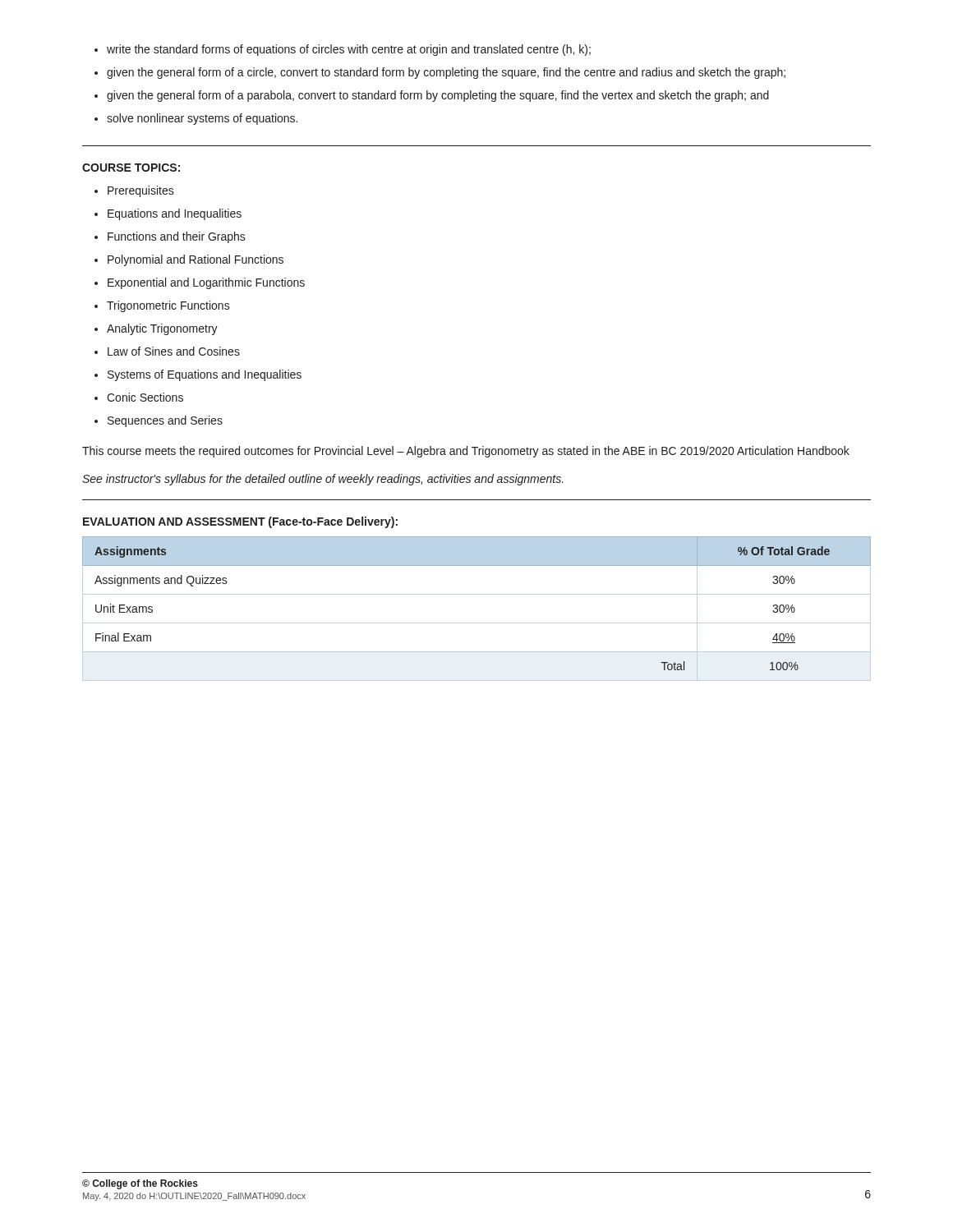Click on the text block with the text "See instructor's syllabus for the"
Viewport: 953px width, 1232px height.
tap(323, 479)
